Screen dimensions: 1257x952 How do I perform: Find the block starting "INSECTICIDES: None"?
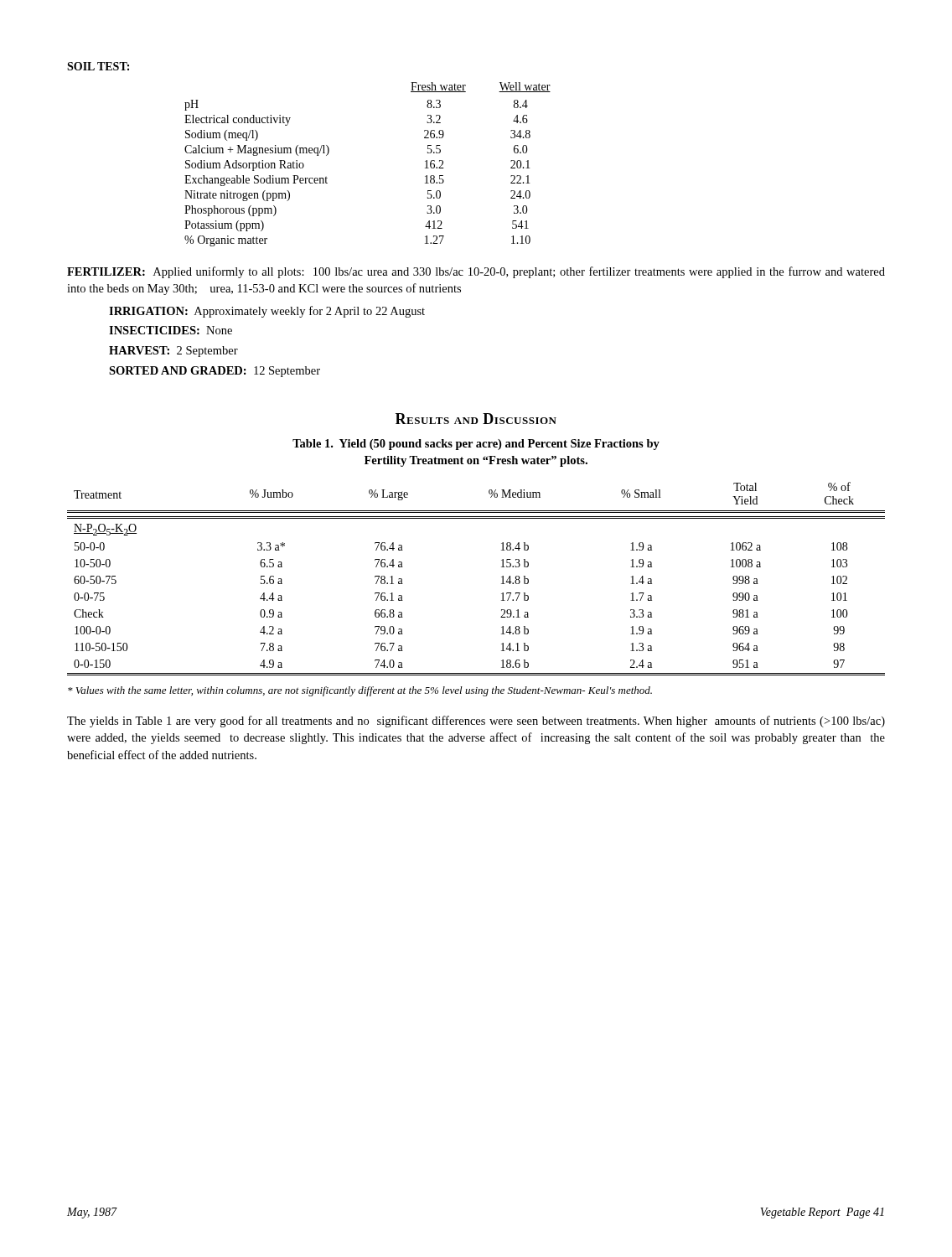(171, 330)
